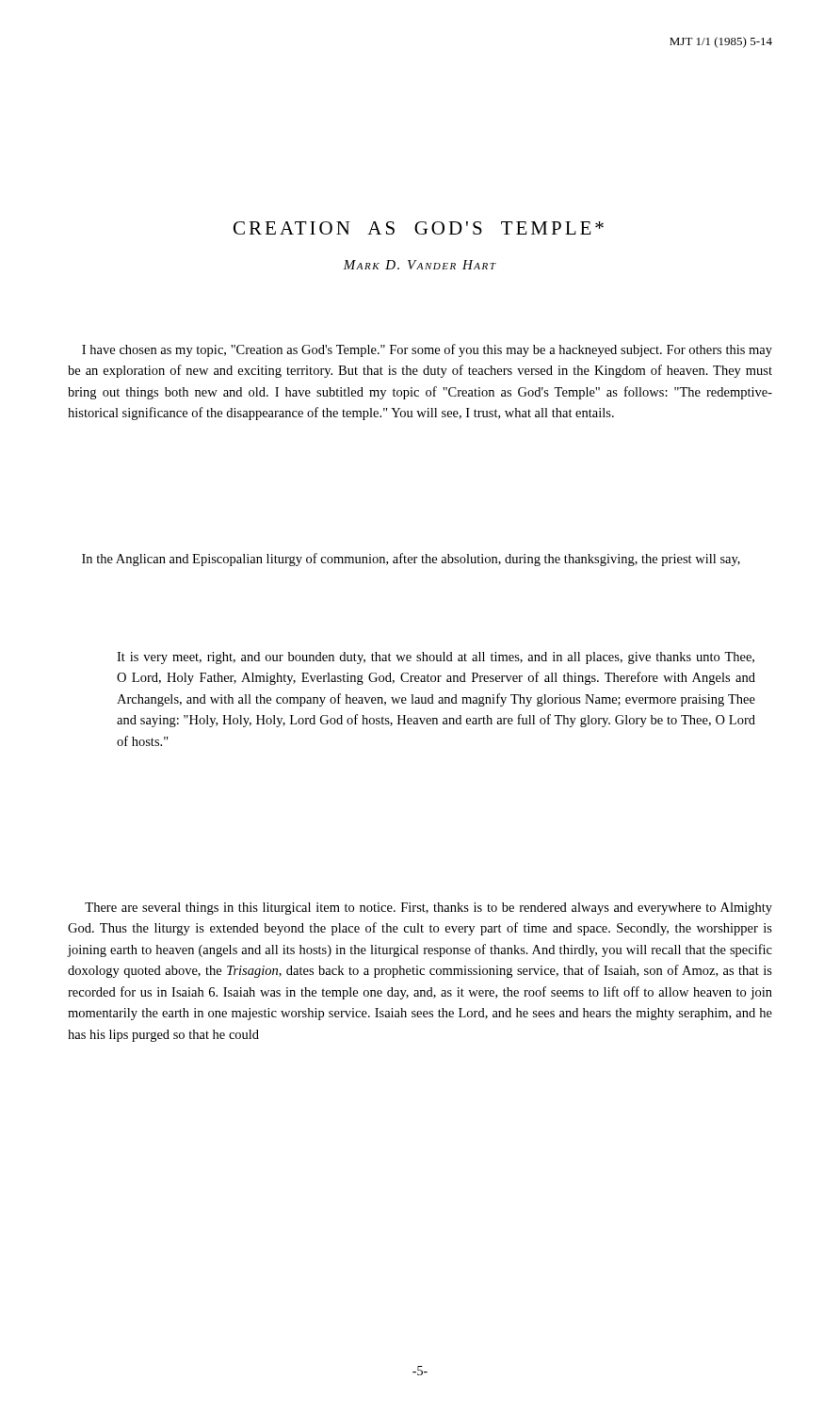The height and width of the screenshot is (1413, 840).
Task: Click the passage that begins "It is very meet, right, and"
Action: click(x=436, y=699)
